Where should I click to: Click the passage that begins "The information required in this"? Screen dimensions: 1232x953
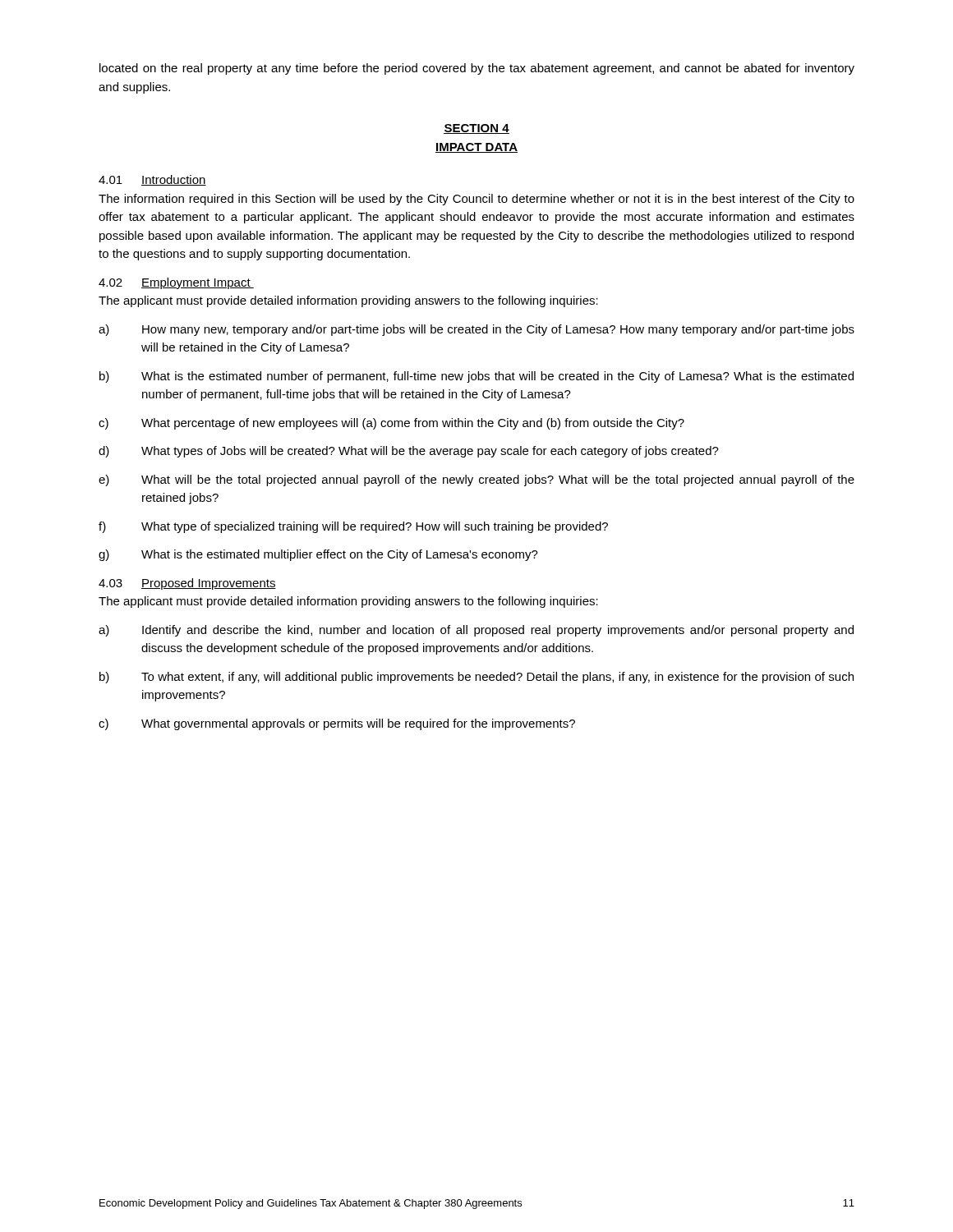click(476, 226)
